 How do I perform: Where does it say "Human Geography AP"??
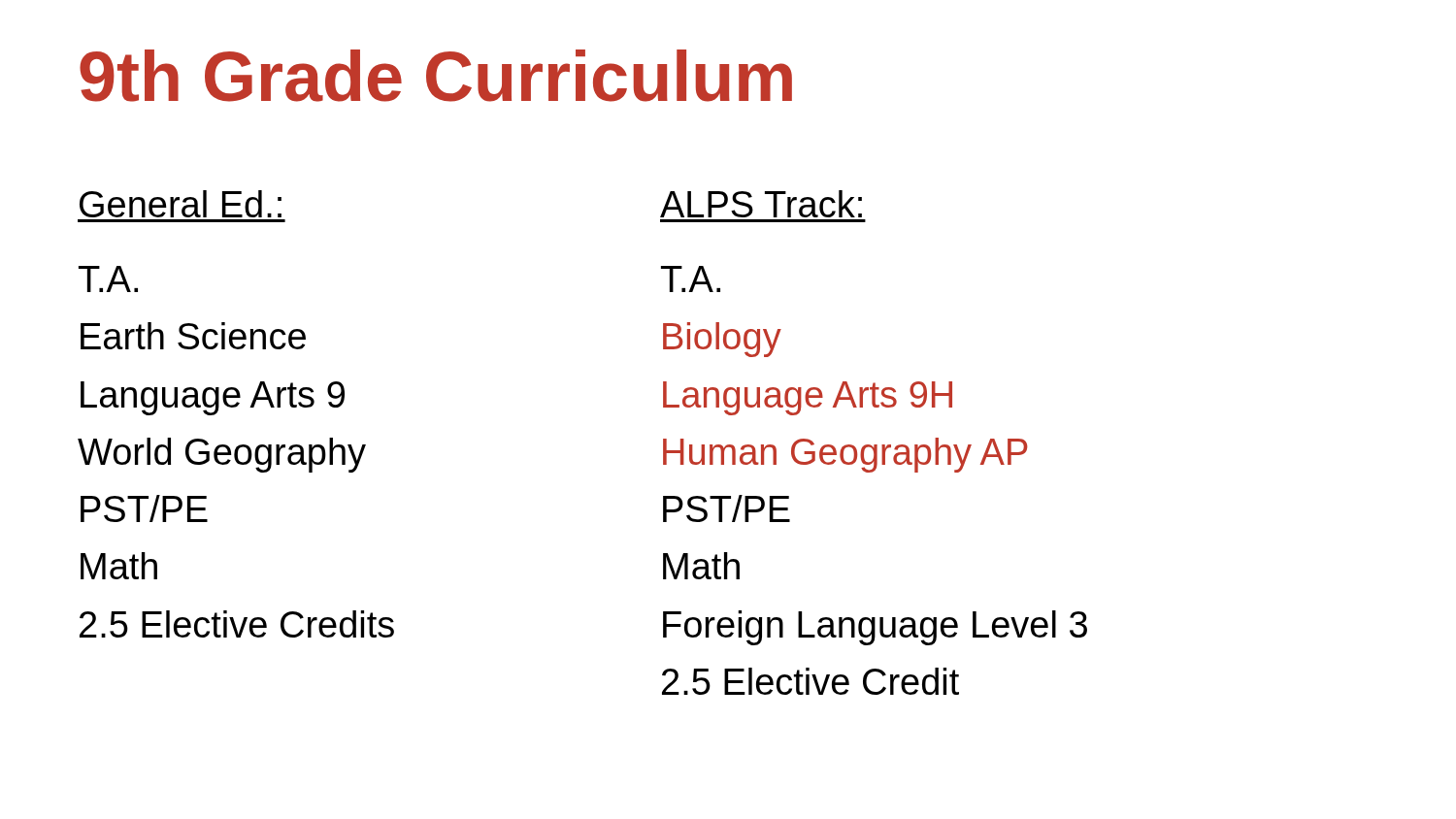click(845, 452)
